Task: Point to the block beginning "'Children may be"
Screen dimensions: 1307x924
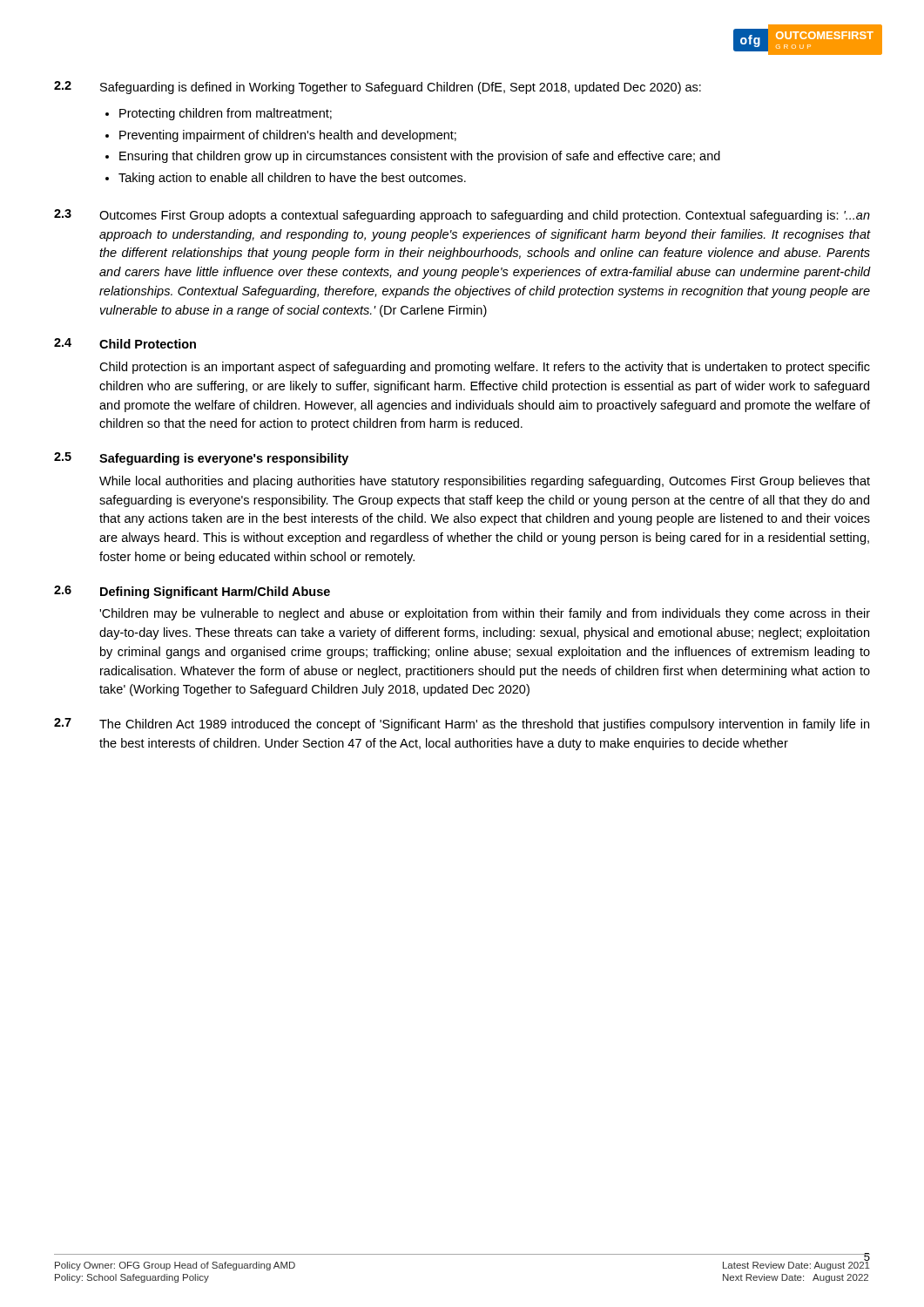Action: 485,652
